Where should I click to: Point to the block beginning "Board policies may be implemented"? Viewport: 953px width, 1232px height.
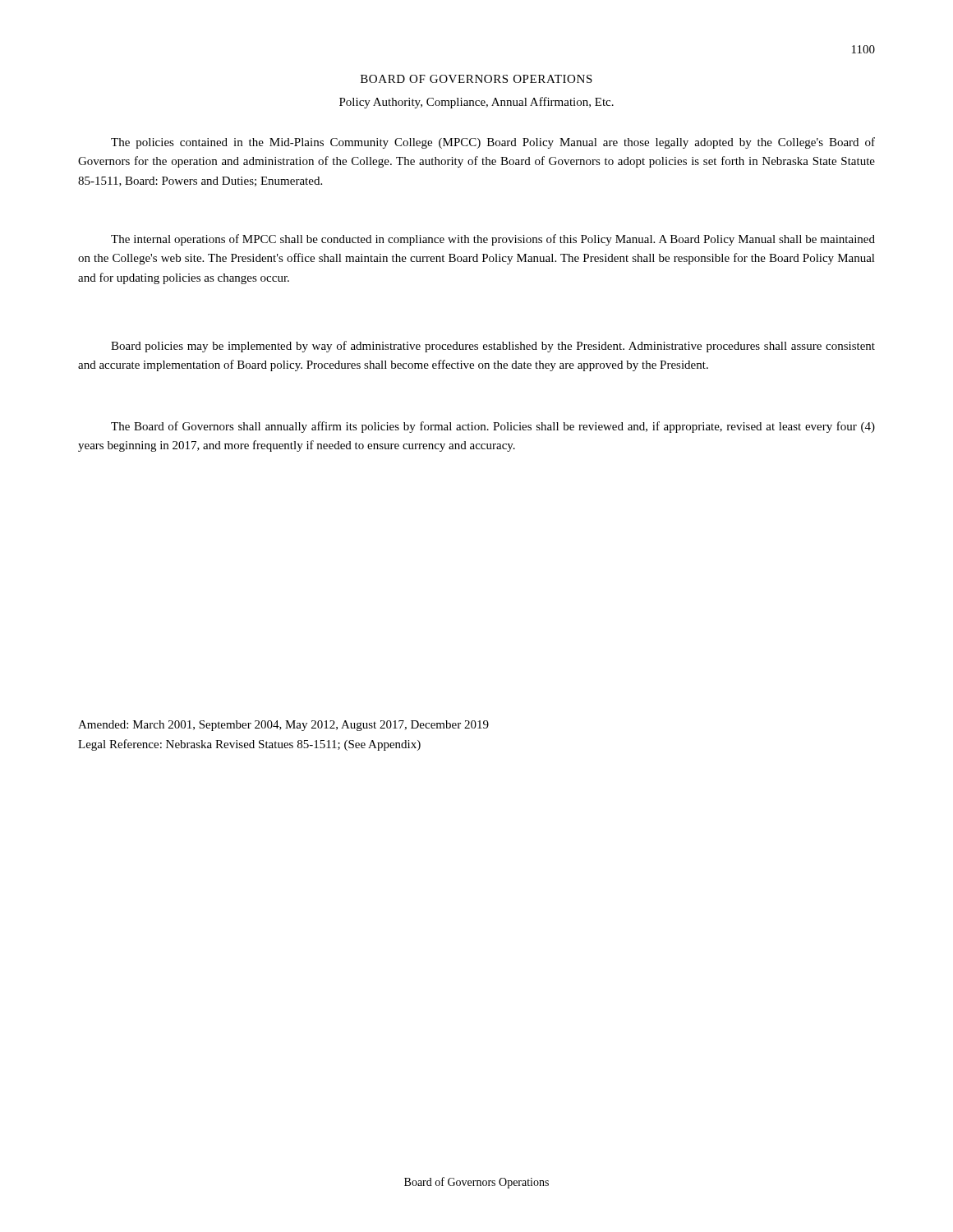click(x=476, y=356)
